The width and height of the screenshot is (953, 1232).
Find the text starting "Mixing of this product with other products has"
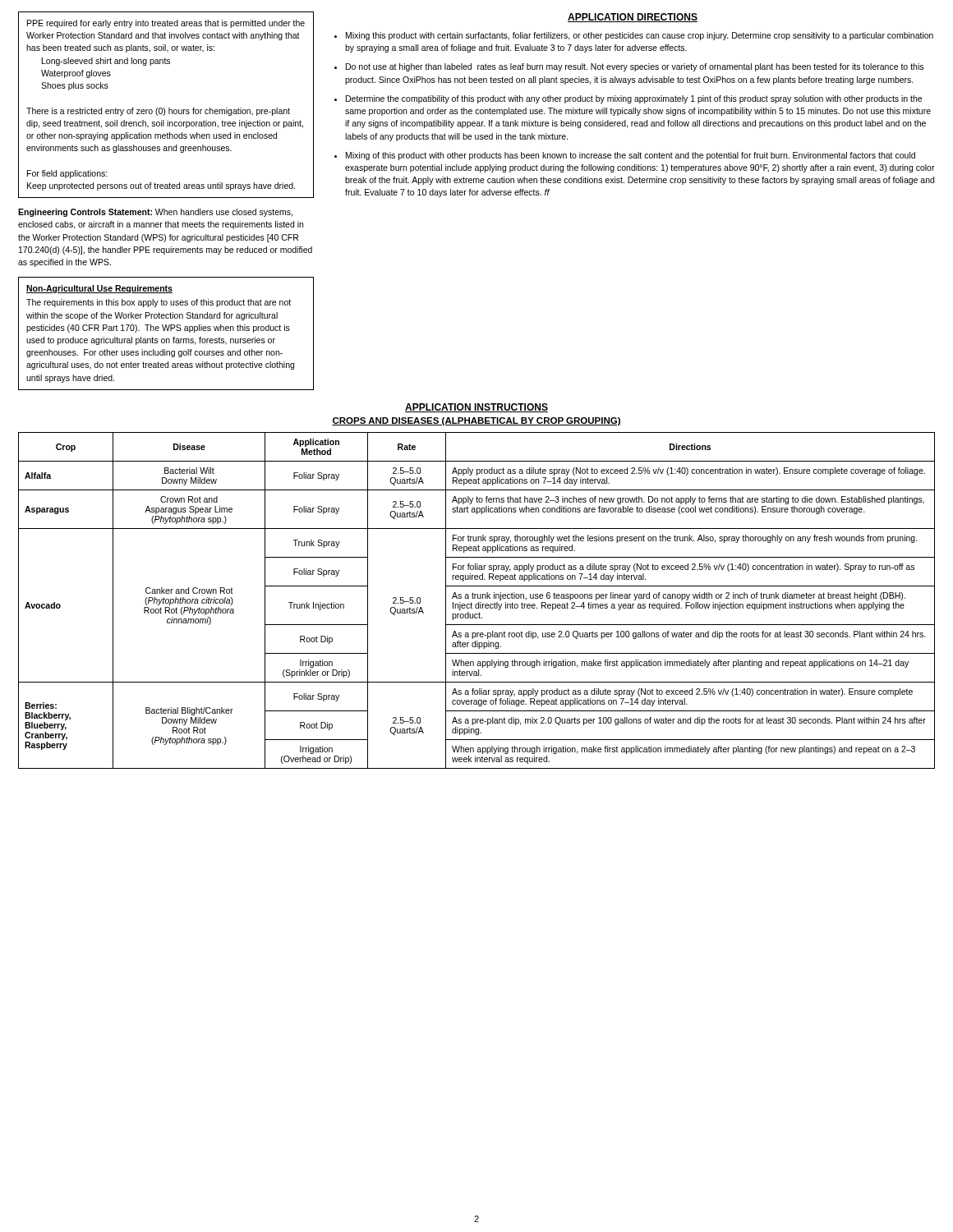[x=640, y=174]
